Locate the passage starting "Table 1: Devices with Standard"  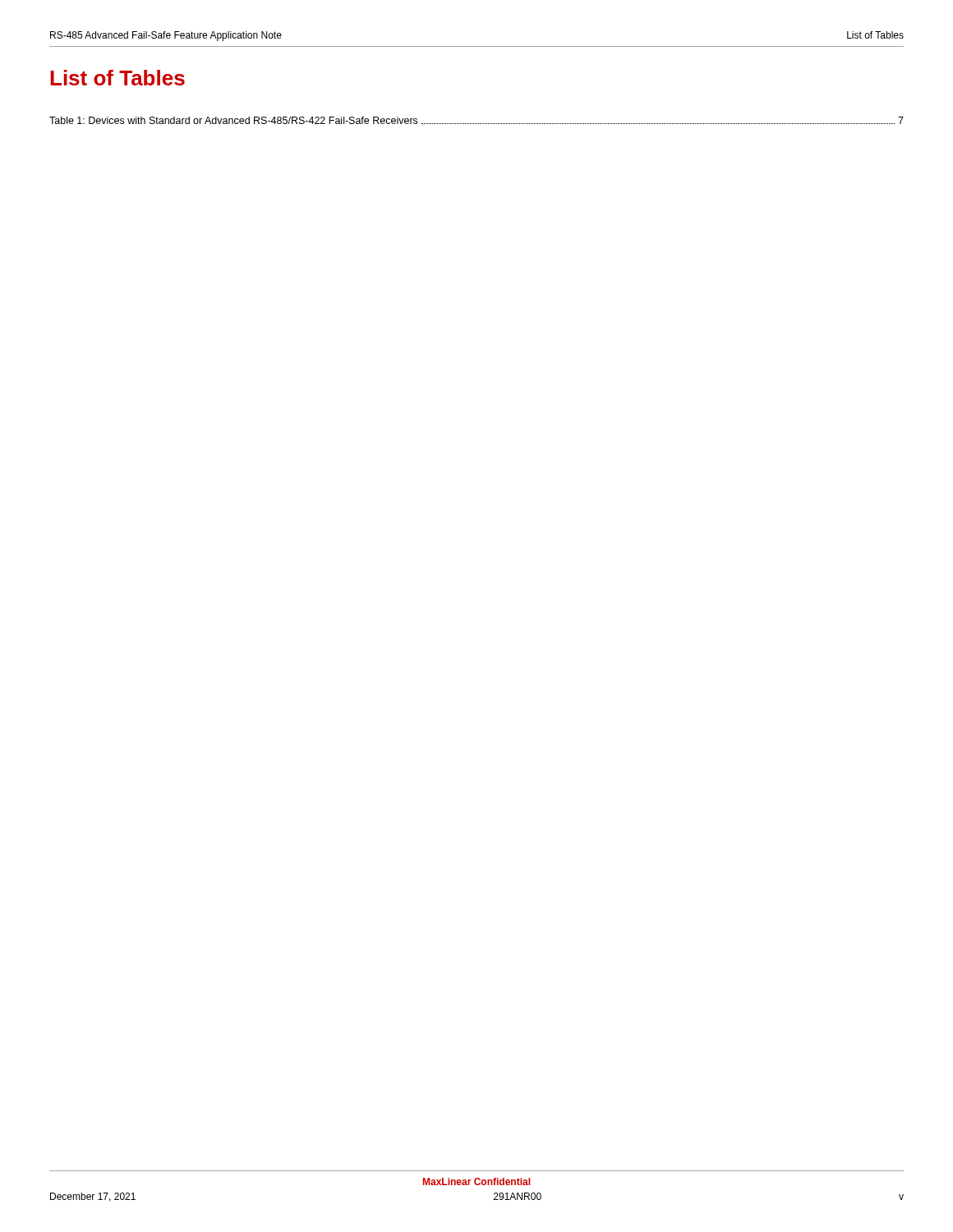[476, 121]
